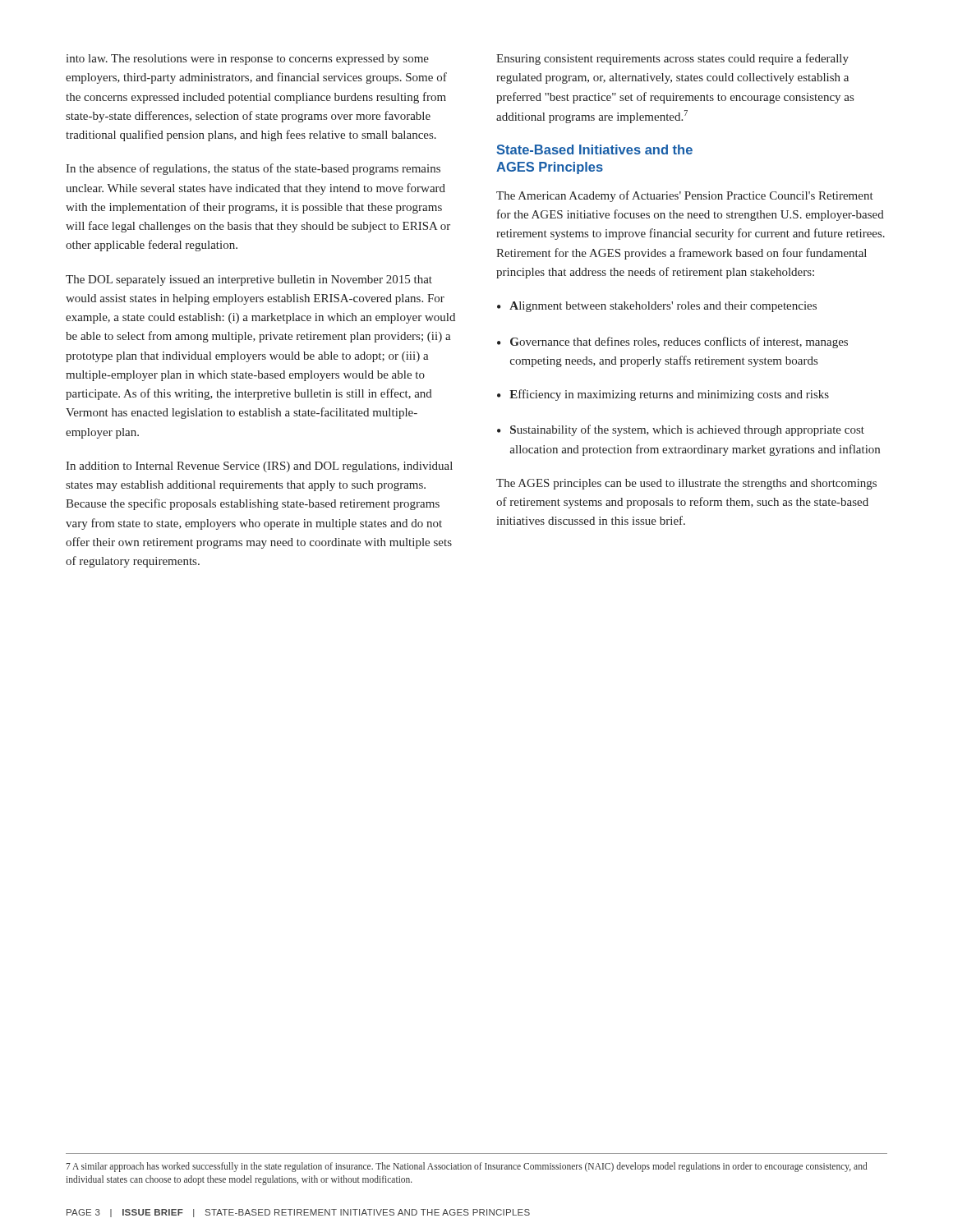Click on the passage starting "State-Based Initiatives and"
The height and width of the screenshot is (1232, 953).
pos(692,159)
